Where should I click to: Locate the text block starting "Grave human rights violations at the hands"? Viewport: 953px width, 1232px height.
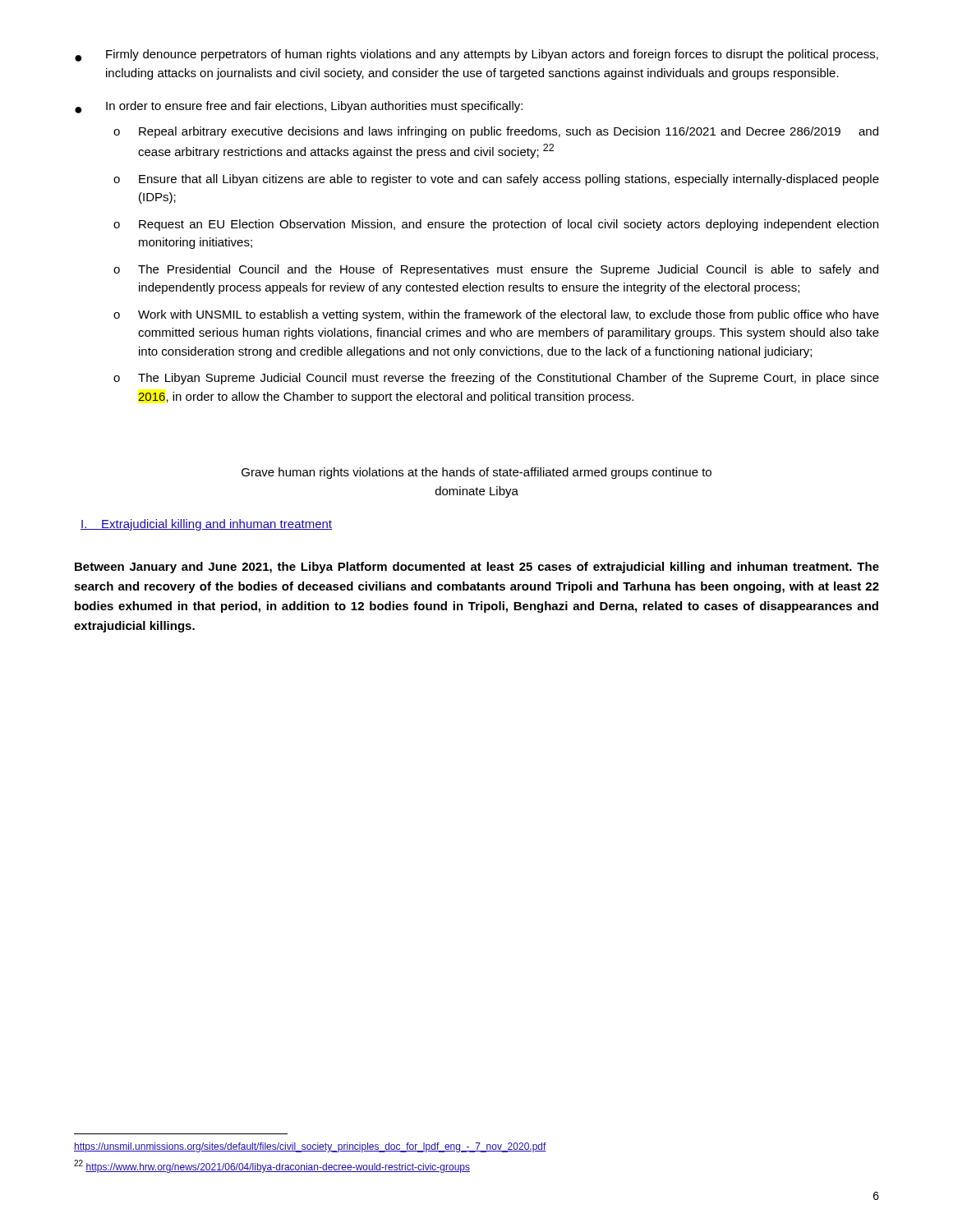(476, 481)
